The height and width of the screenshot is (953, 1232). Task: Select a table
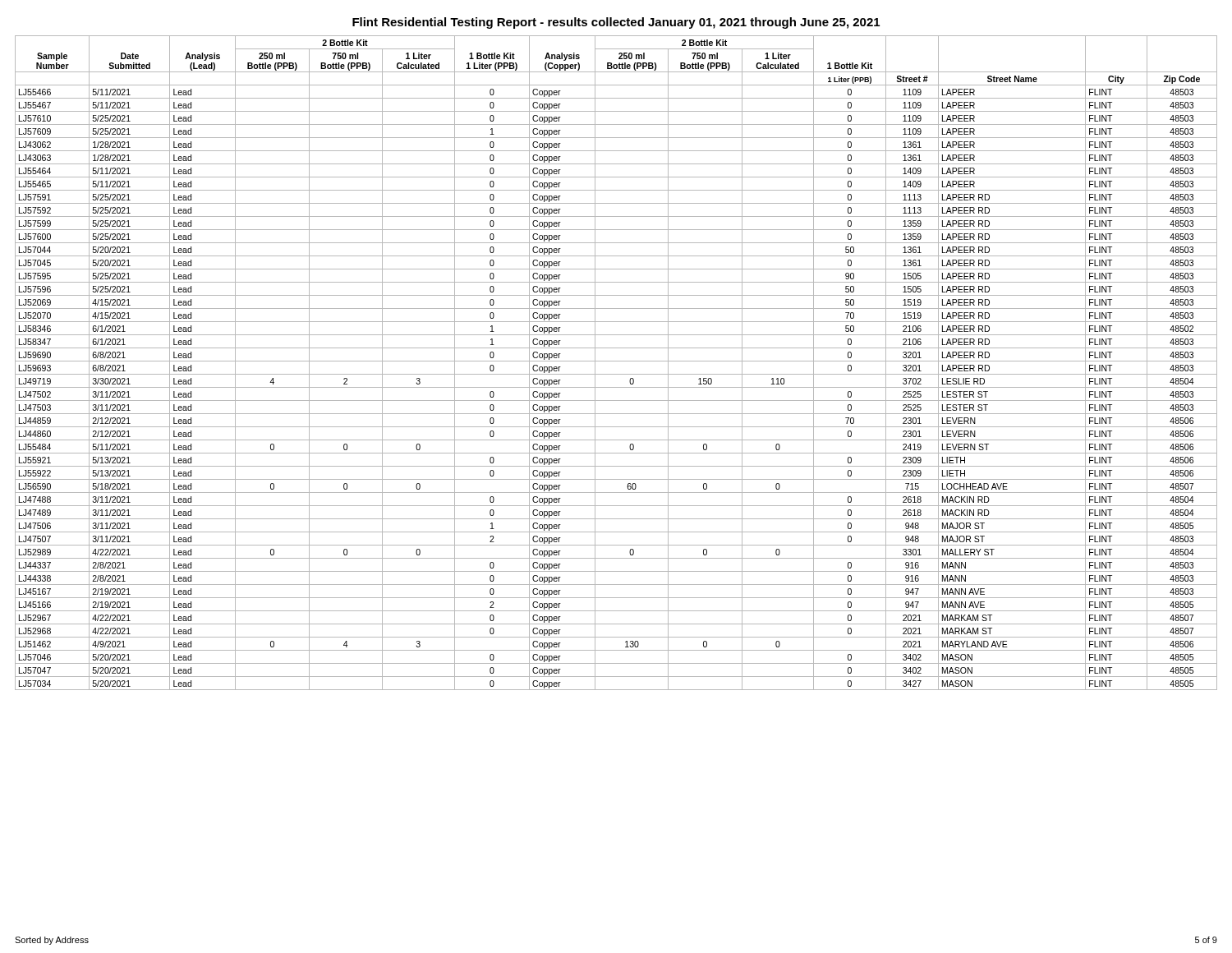(x=616, y=363)
